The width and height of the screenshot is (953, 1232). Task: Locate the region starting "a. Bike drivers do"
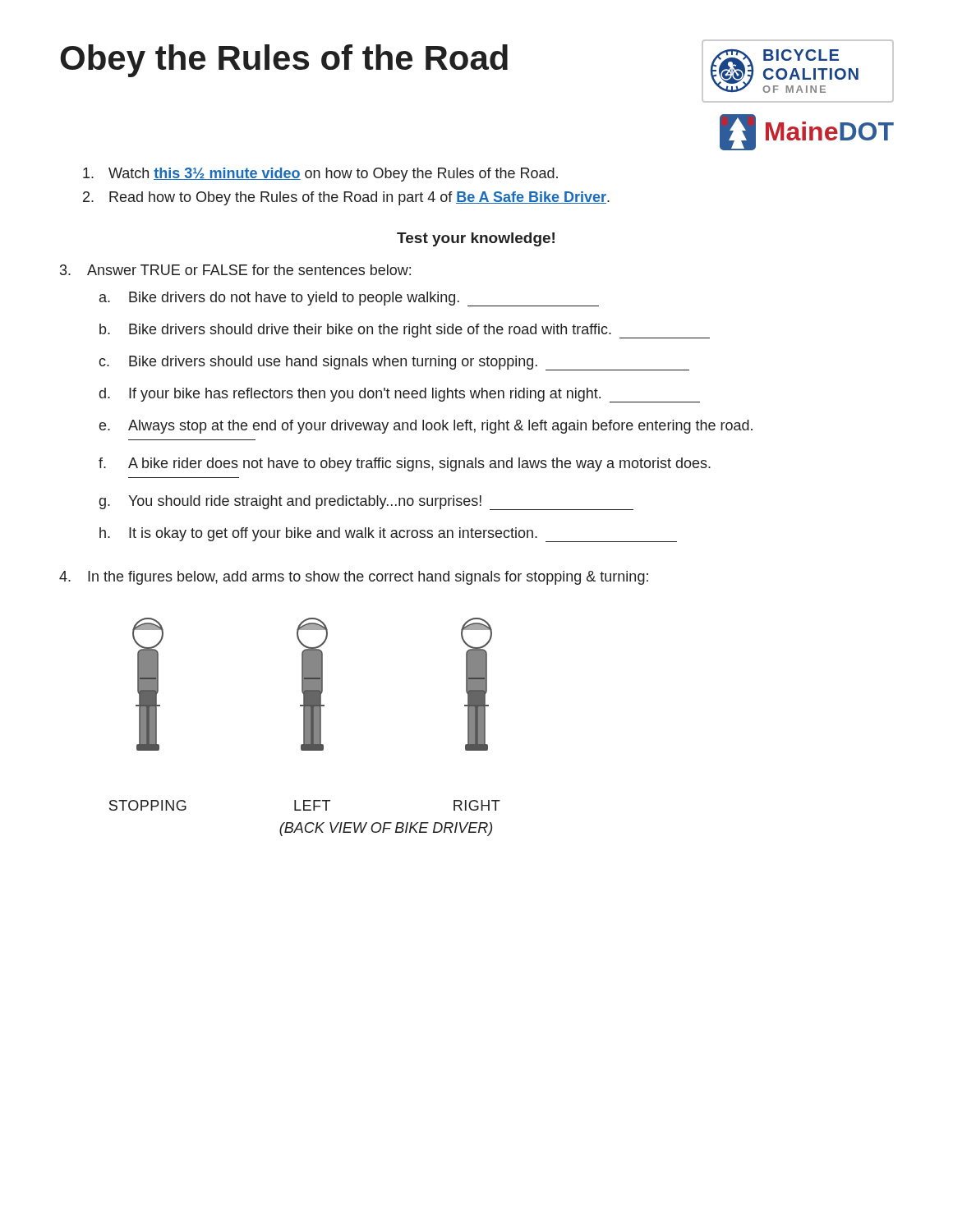click(349, 298)
